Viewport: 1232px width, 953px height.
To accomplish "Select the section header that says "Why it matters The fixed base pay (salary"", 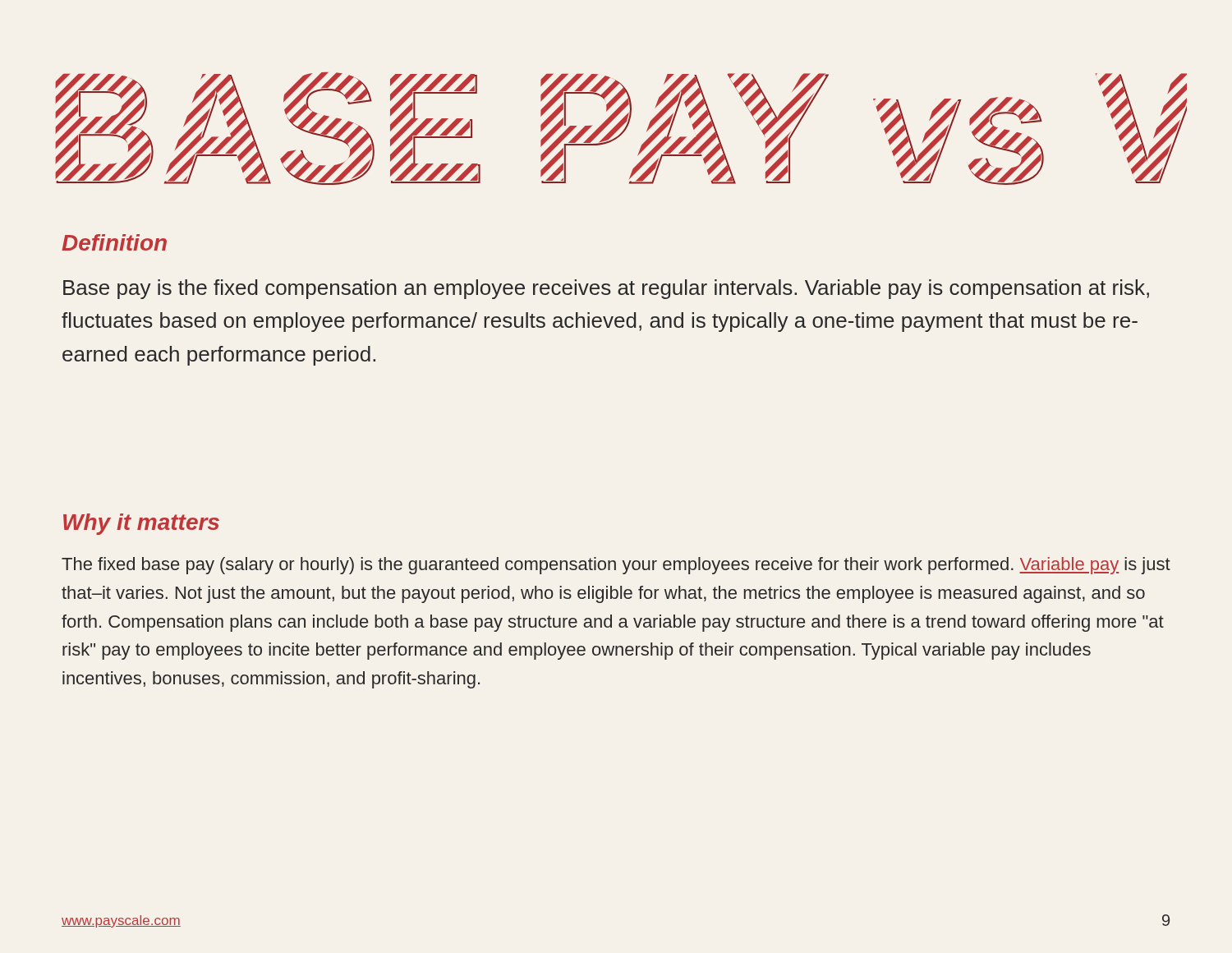I will tap(616, 601).
